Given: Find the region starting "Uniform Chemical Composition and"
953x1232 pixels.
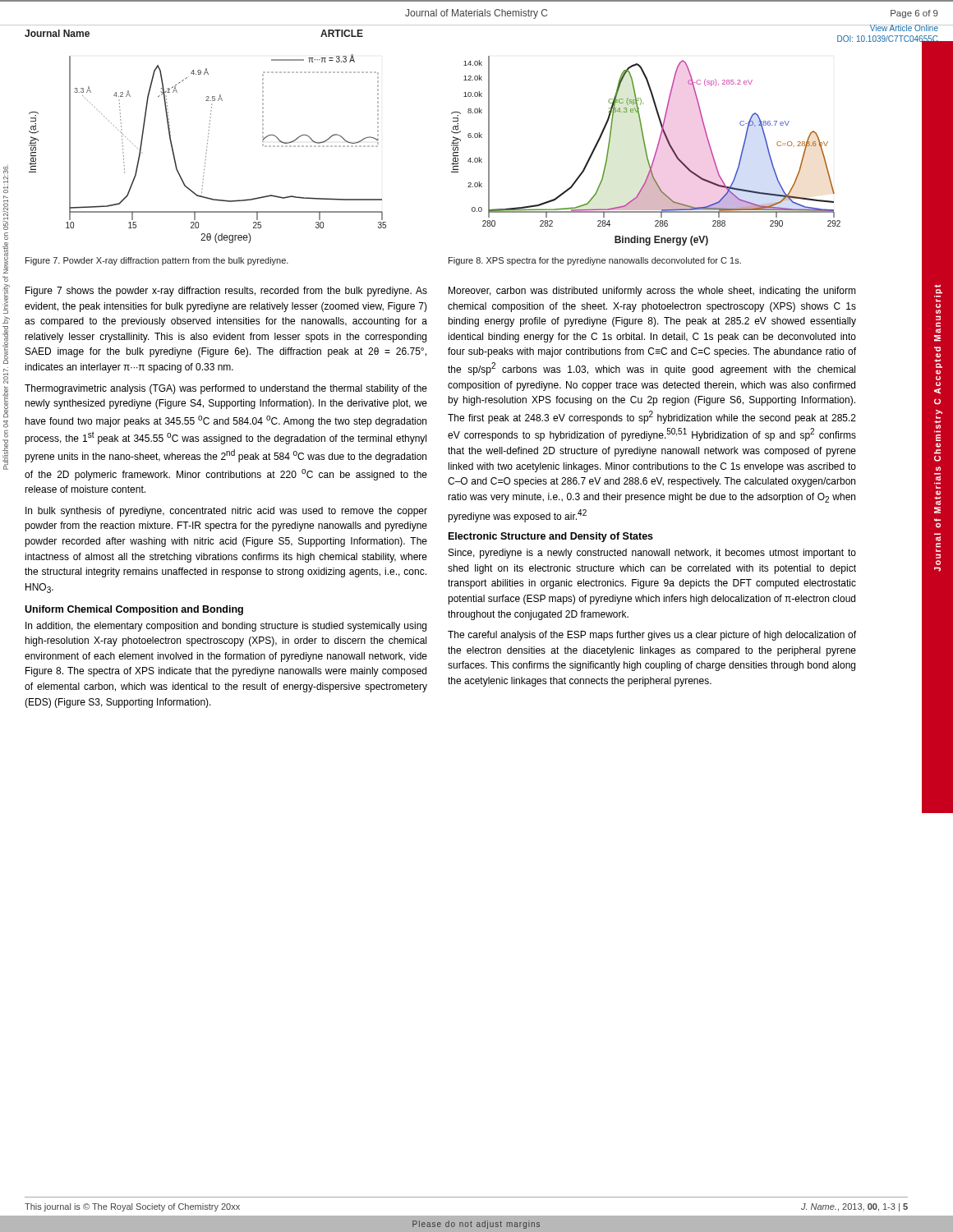Looking at the screenshot, I should [x=226, y=609].
